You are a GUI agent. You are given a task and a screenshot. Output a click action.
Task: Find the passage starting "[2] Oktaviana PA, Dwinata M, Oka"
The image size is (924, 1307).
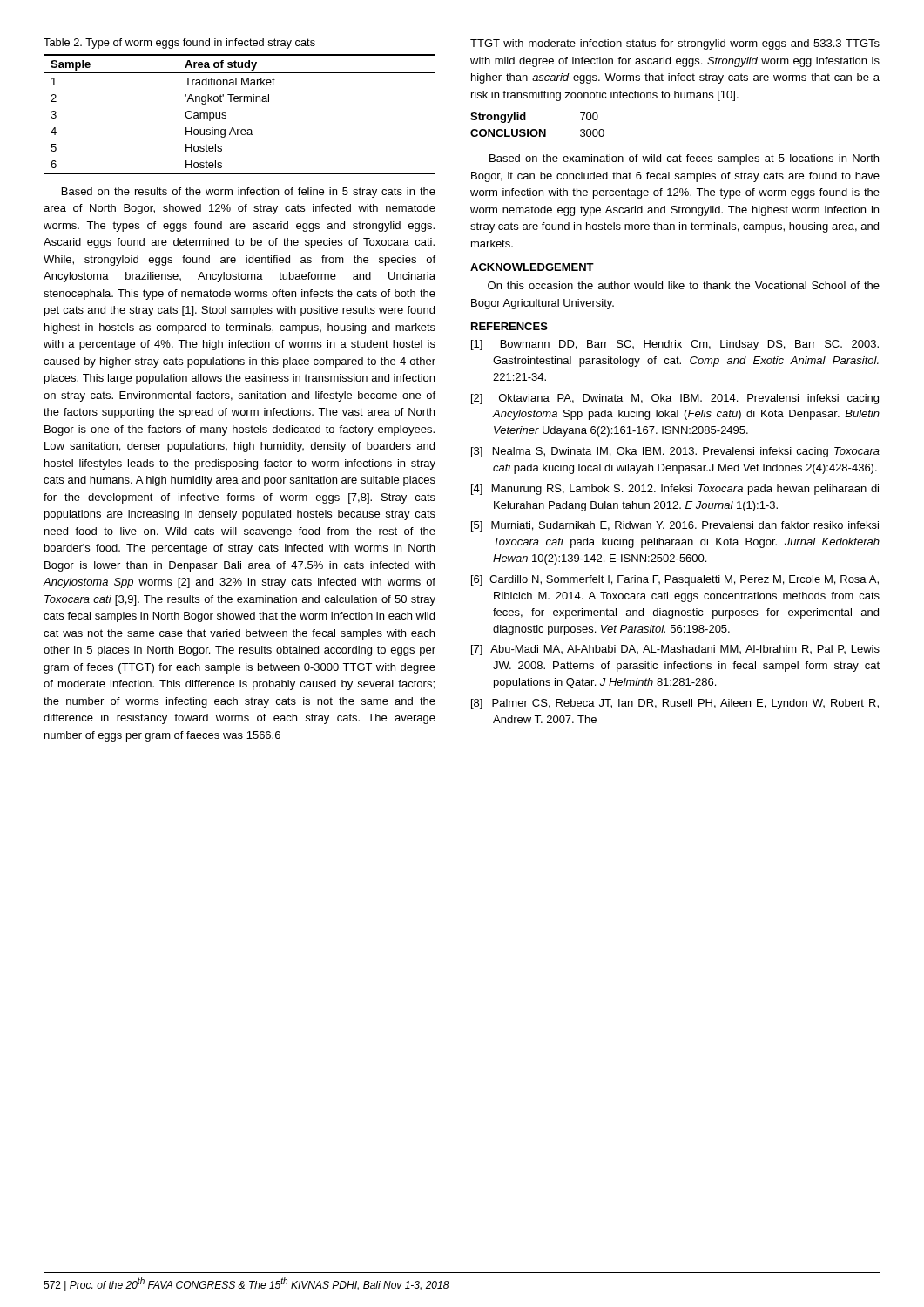tap(675, 414)
